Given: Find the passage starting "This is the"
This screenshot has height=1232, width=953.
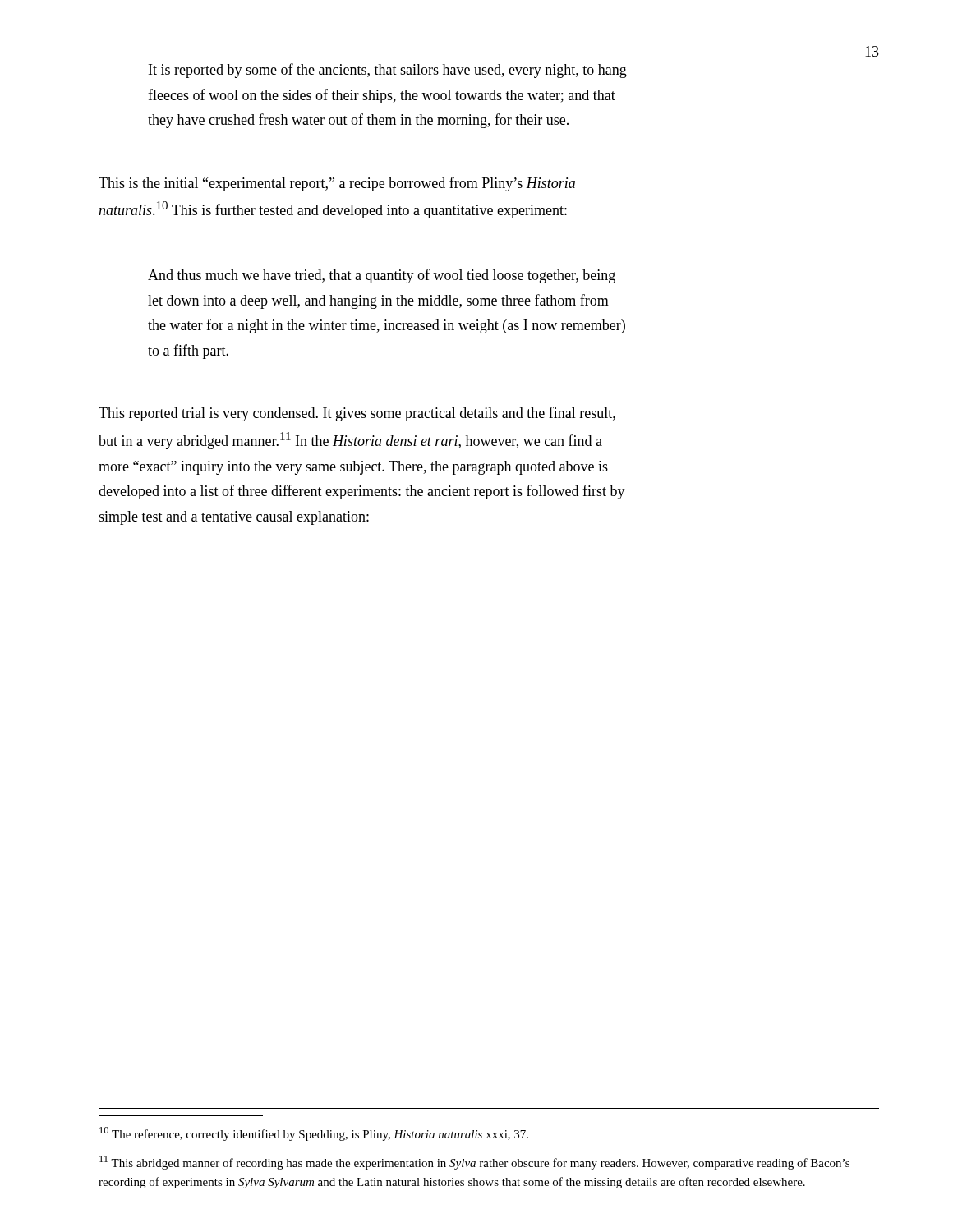Looking at the screenshot, I should (489, 197).
